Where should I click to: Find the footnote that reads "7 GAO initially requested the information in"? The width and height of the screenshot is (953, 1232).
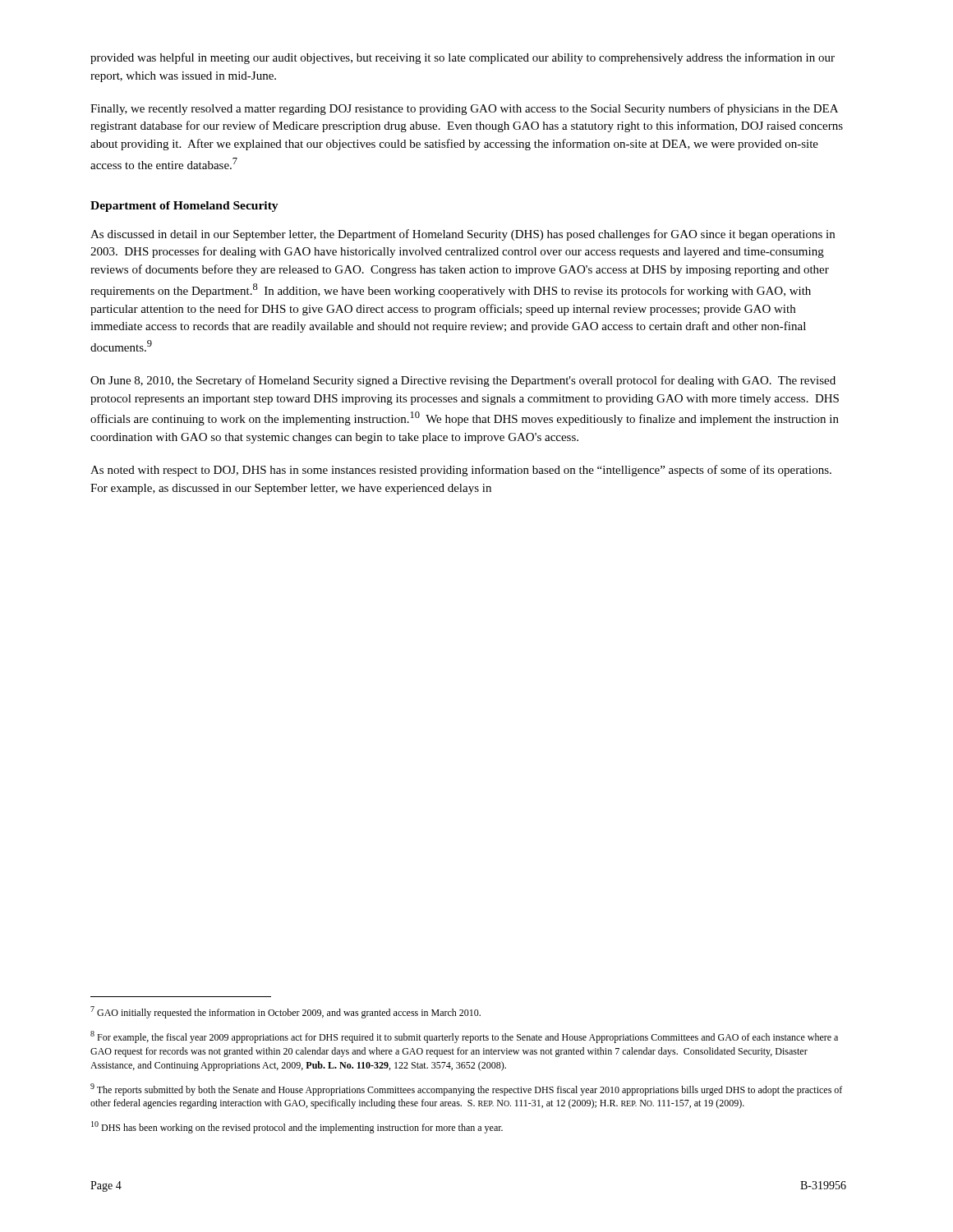pyautogui.click(x=286, y=1012)
